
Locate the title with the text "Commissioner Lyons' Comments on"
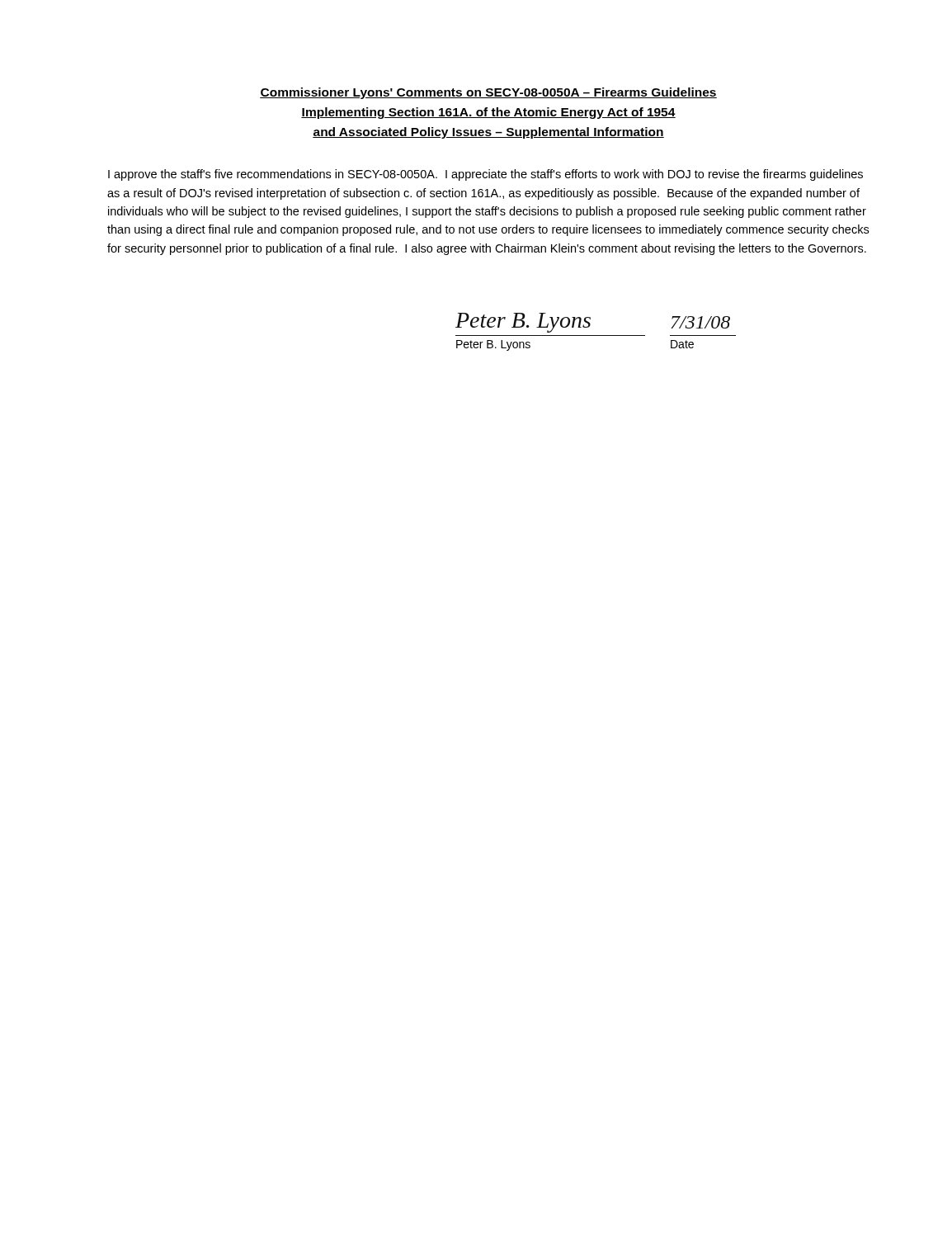(x=488, y=112)
